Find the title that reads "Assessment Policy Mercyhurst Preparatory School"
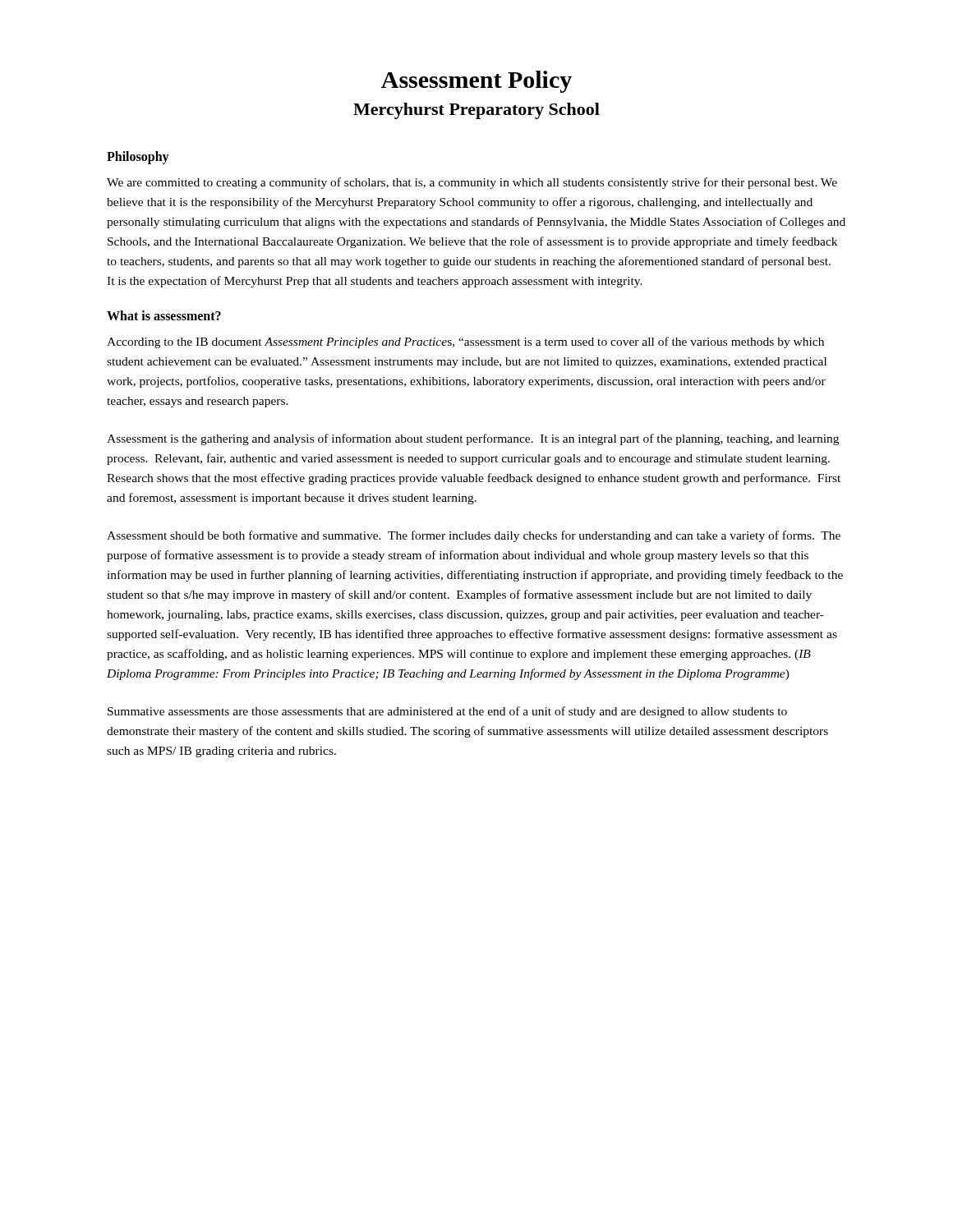 pyautogui.click(x=476, y=93)
